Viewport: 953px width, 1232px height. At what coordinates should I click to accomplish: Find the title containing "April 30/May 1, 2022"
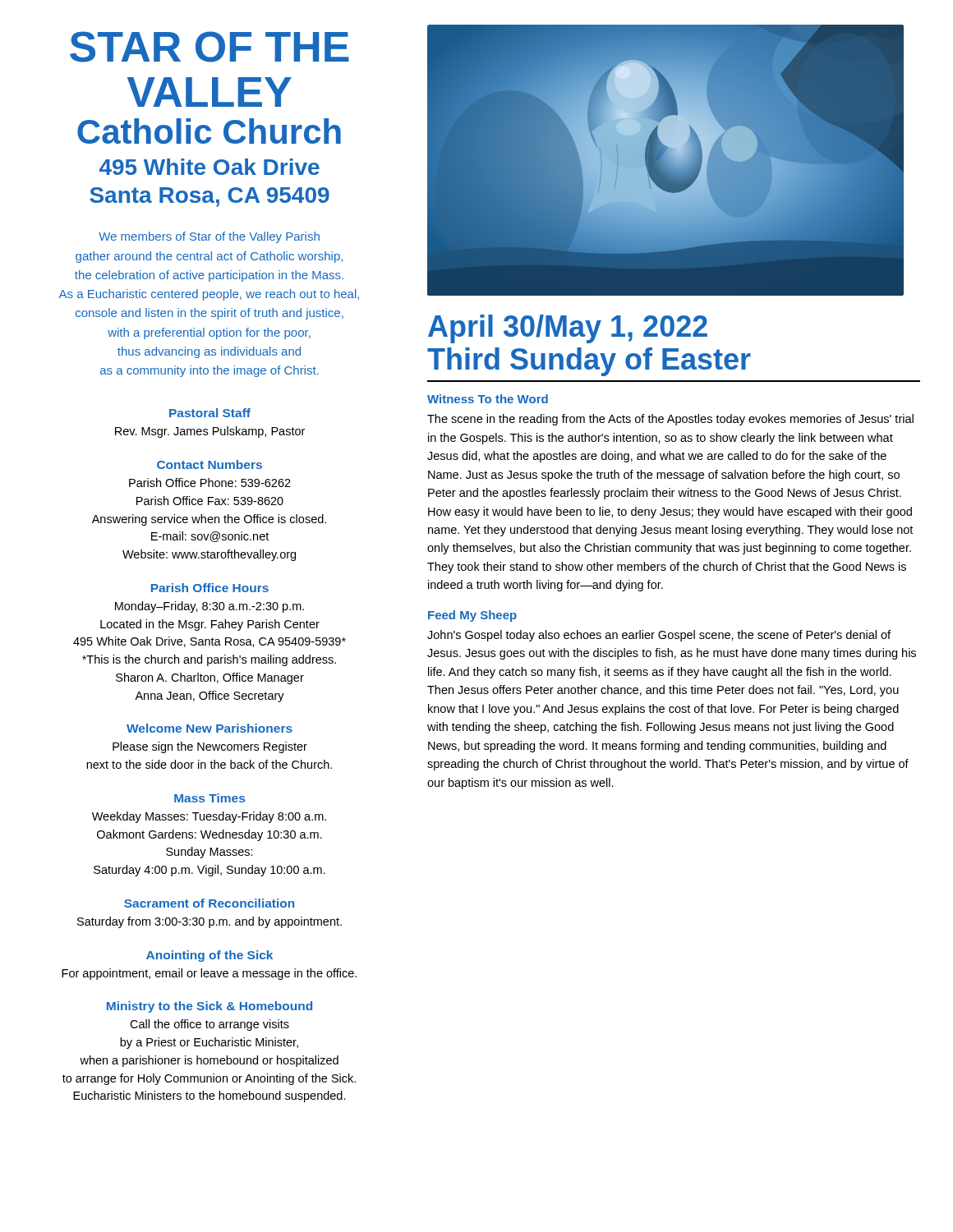click(674, 343)
